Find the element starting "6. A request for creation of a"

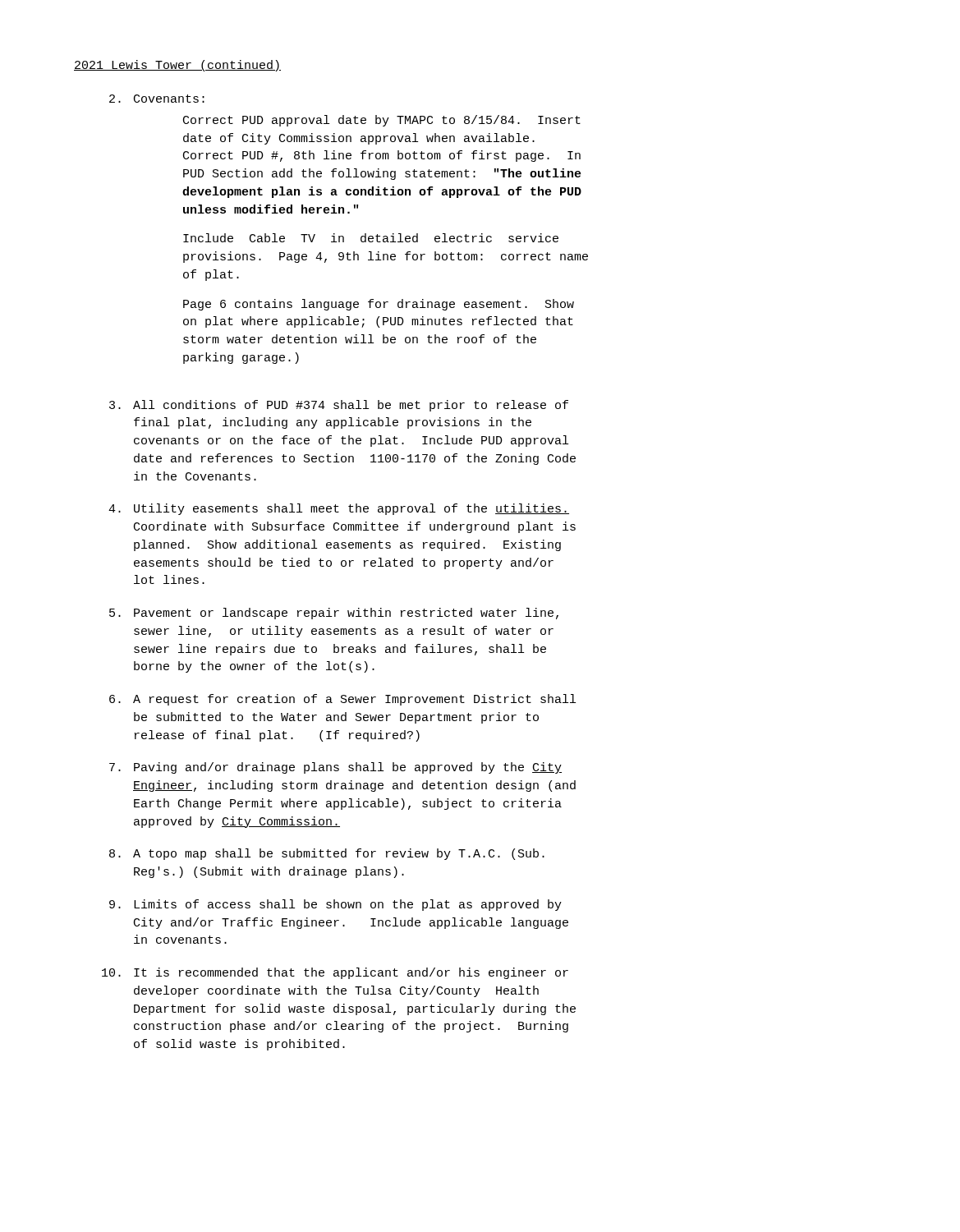tap(484, 718)
